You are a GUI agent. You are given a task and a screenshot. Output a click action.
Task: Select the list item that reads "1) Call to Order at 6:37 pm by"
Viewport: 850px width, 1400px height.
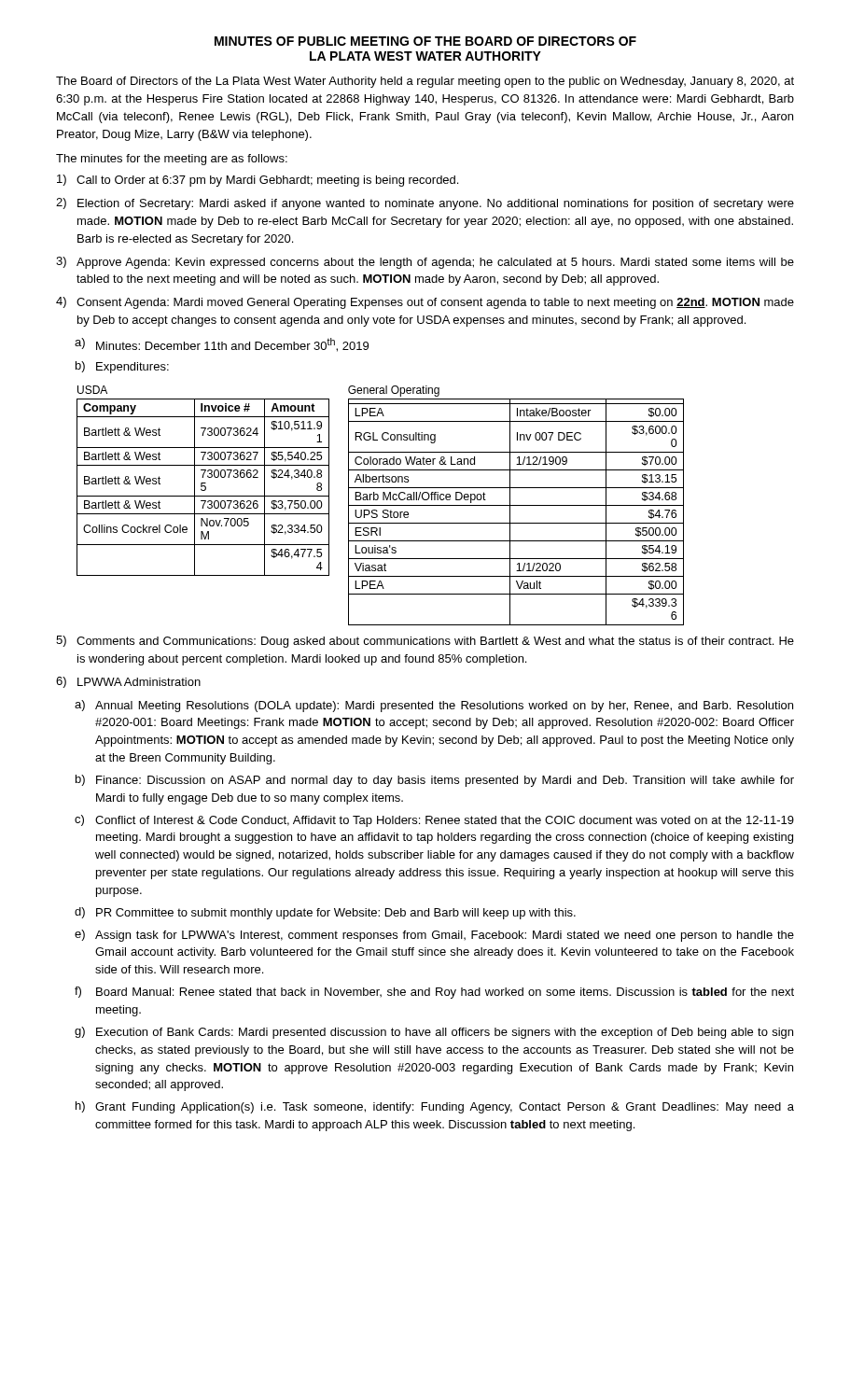[425, 181]
